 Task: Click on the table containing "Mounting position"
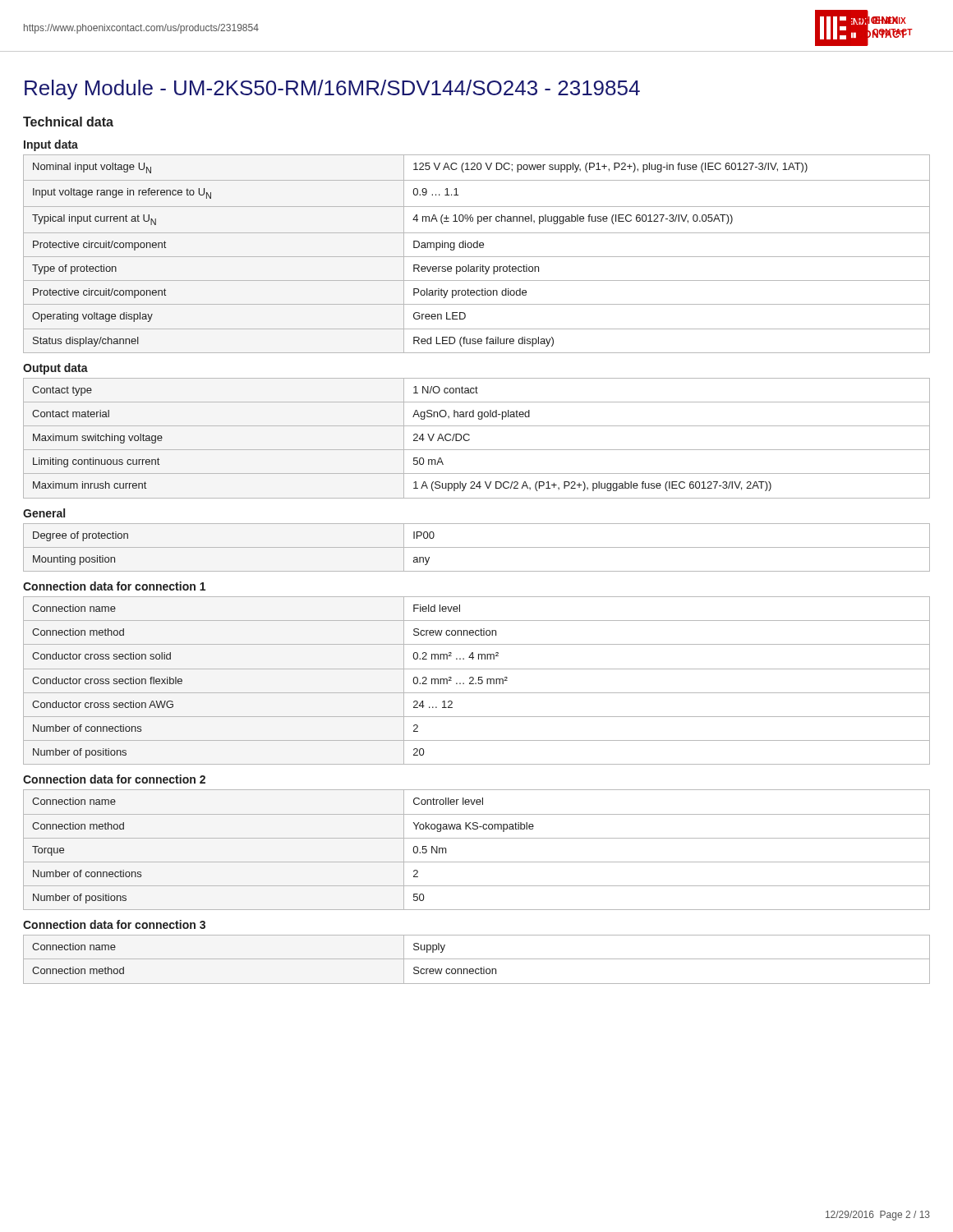[x=476, y=547]
